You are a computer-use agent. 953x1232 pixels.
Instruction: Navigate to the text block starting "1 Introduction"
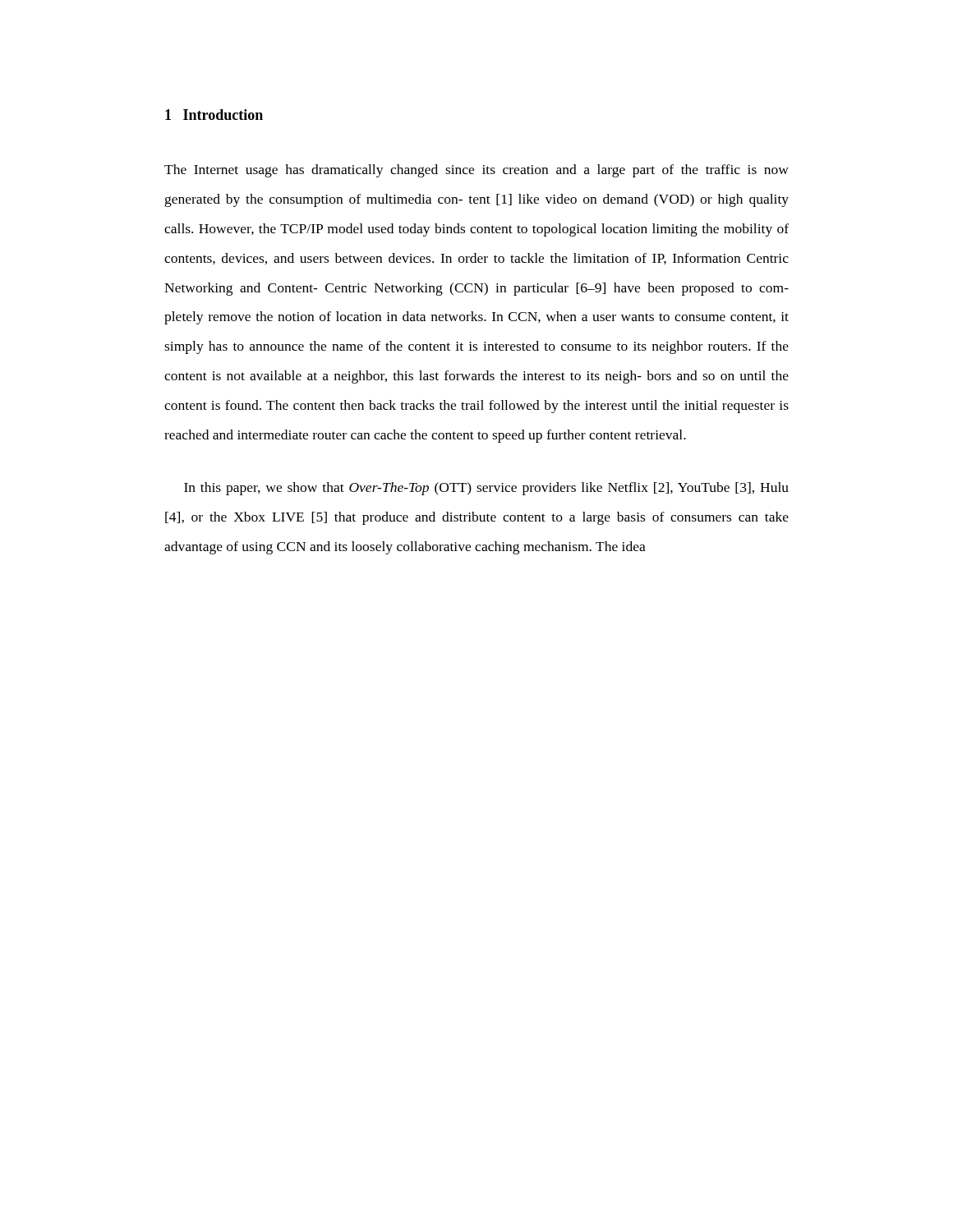click(x=214, y=115)
